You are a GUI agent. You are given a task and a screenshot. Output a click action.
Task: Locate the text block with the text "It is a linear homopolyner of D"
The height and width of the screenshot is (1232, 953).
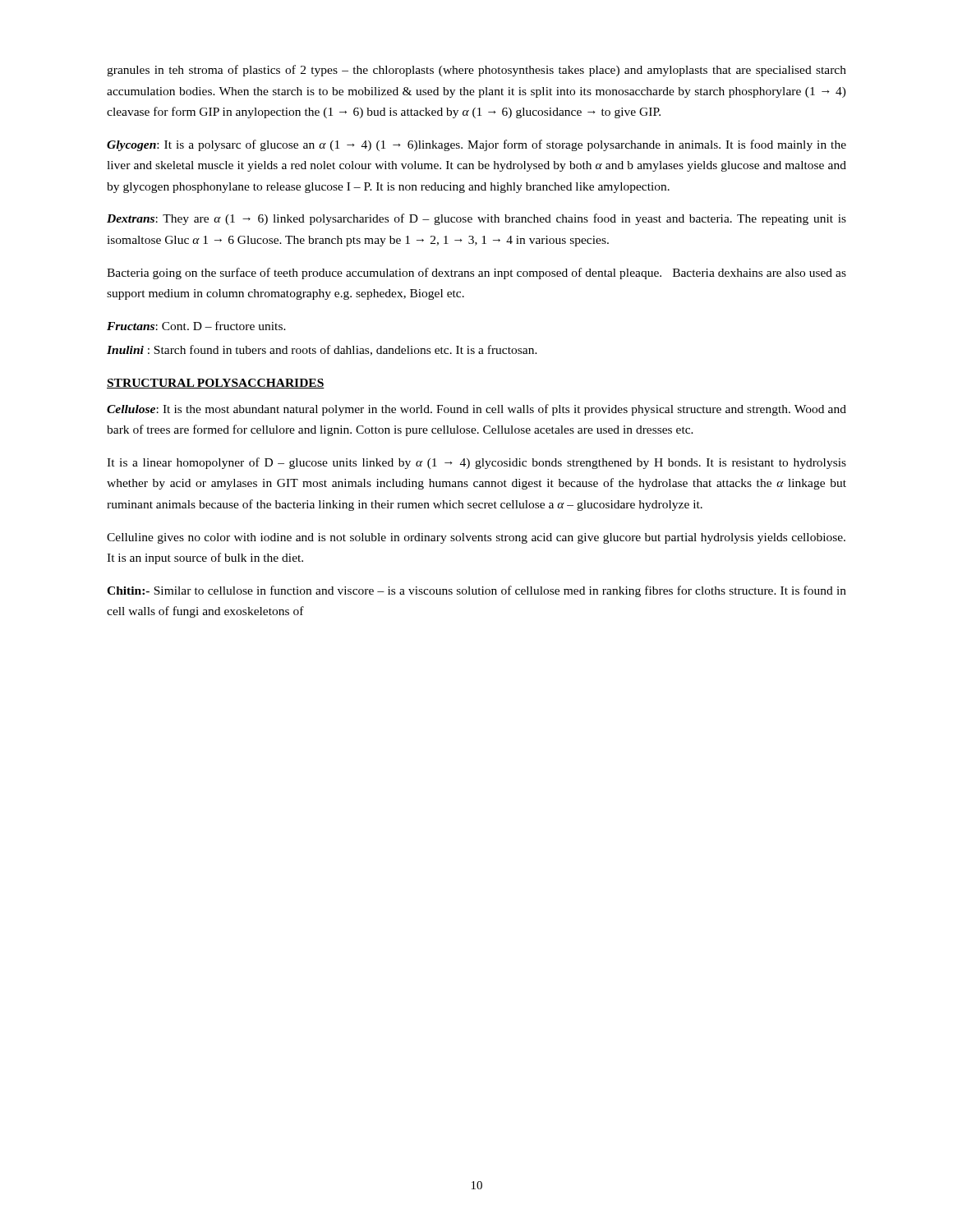(x=476, y=483)
